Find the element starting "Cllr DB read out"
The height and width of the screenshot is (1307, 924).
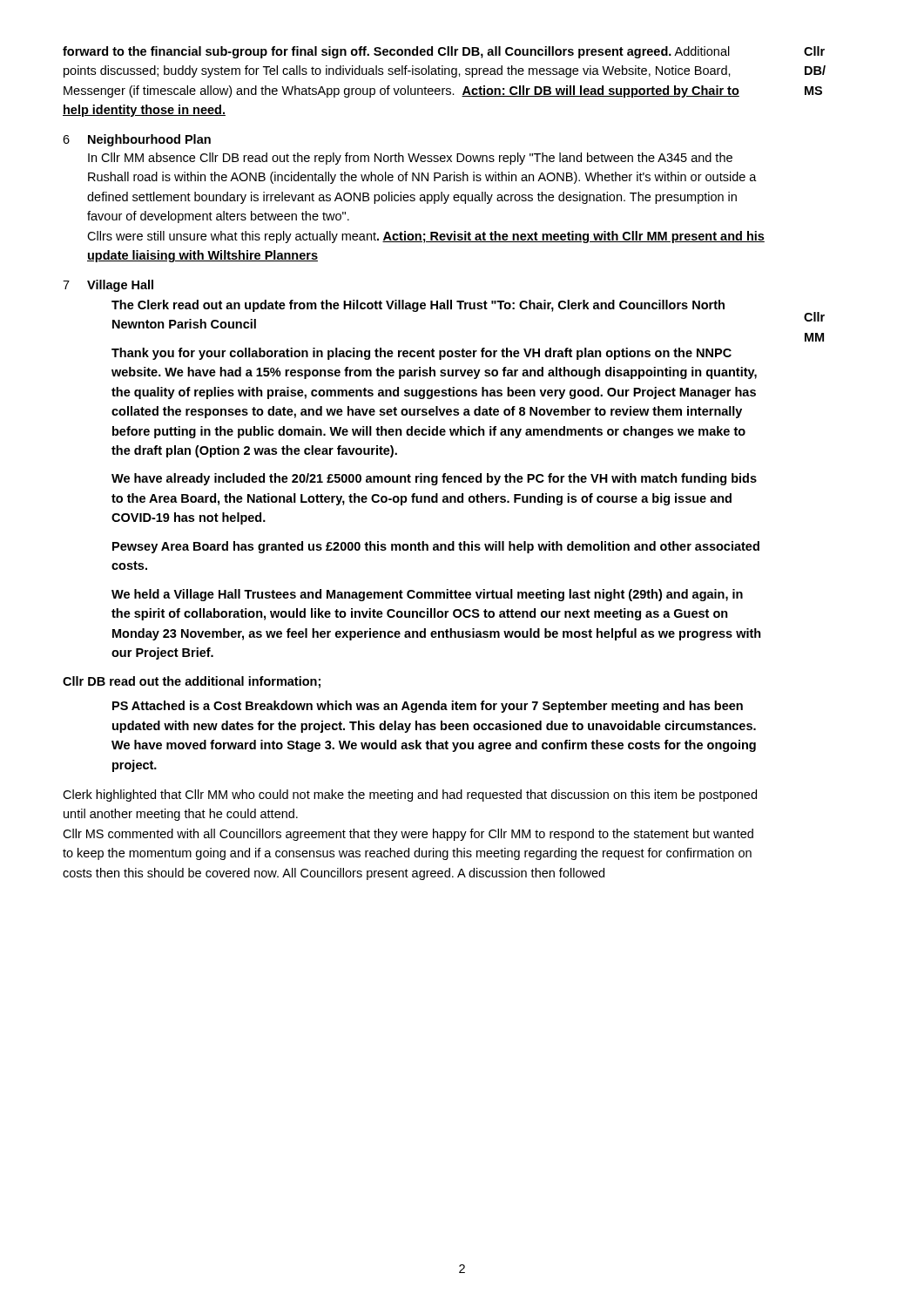(x=192, y=681)
